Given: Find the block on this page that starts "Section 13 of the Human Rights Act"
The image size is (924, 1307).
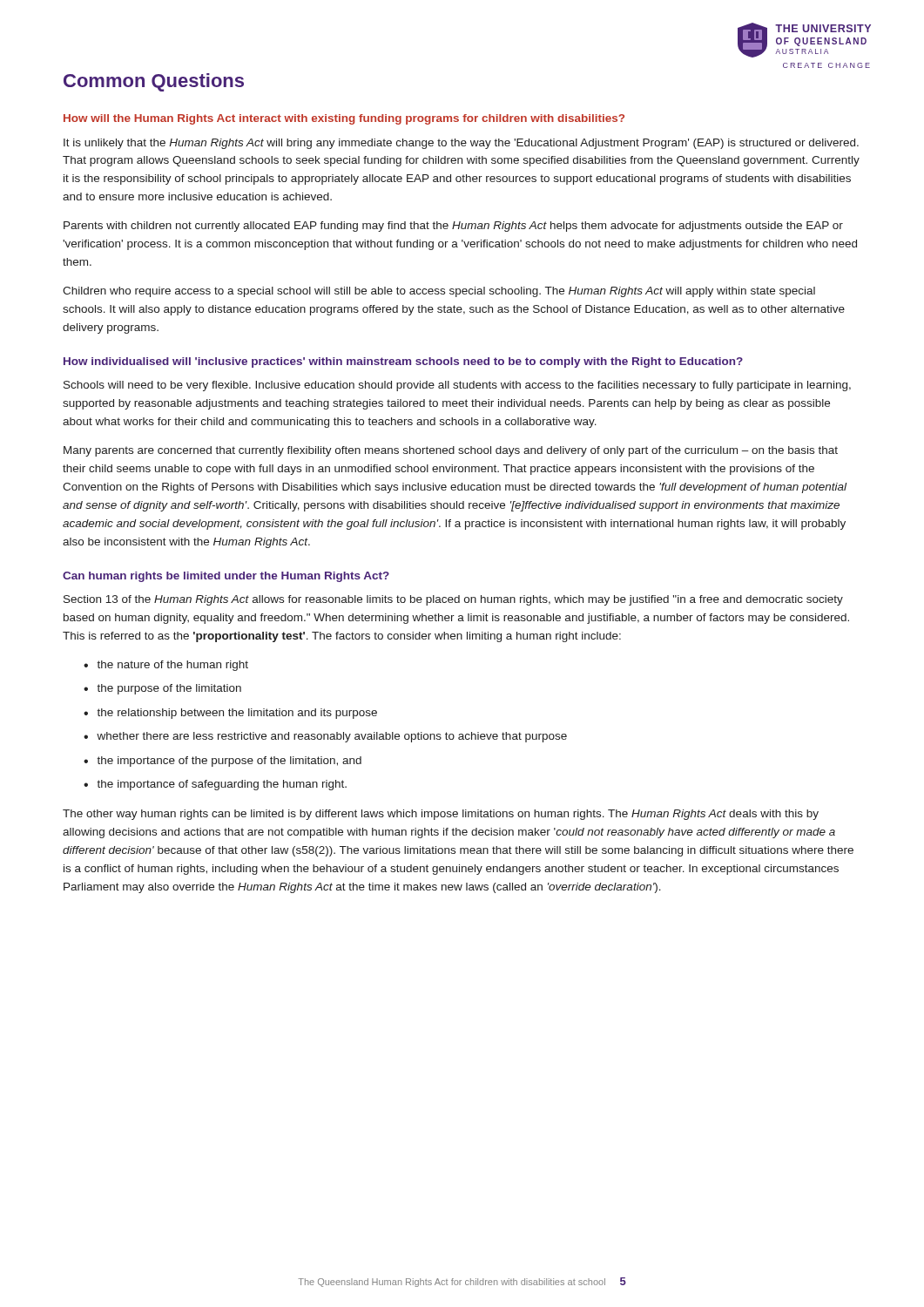Looking at the screenshot, I should click(x=462, y=618).
